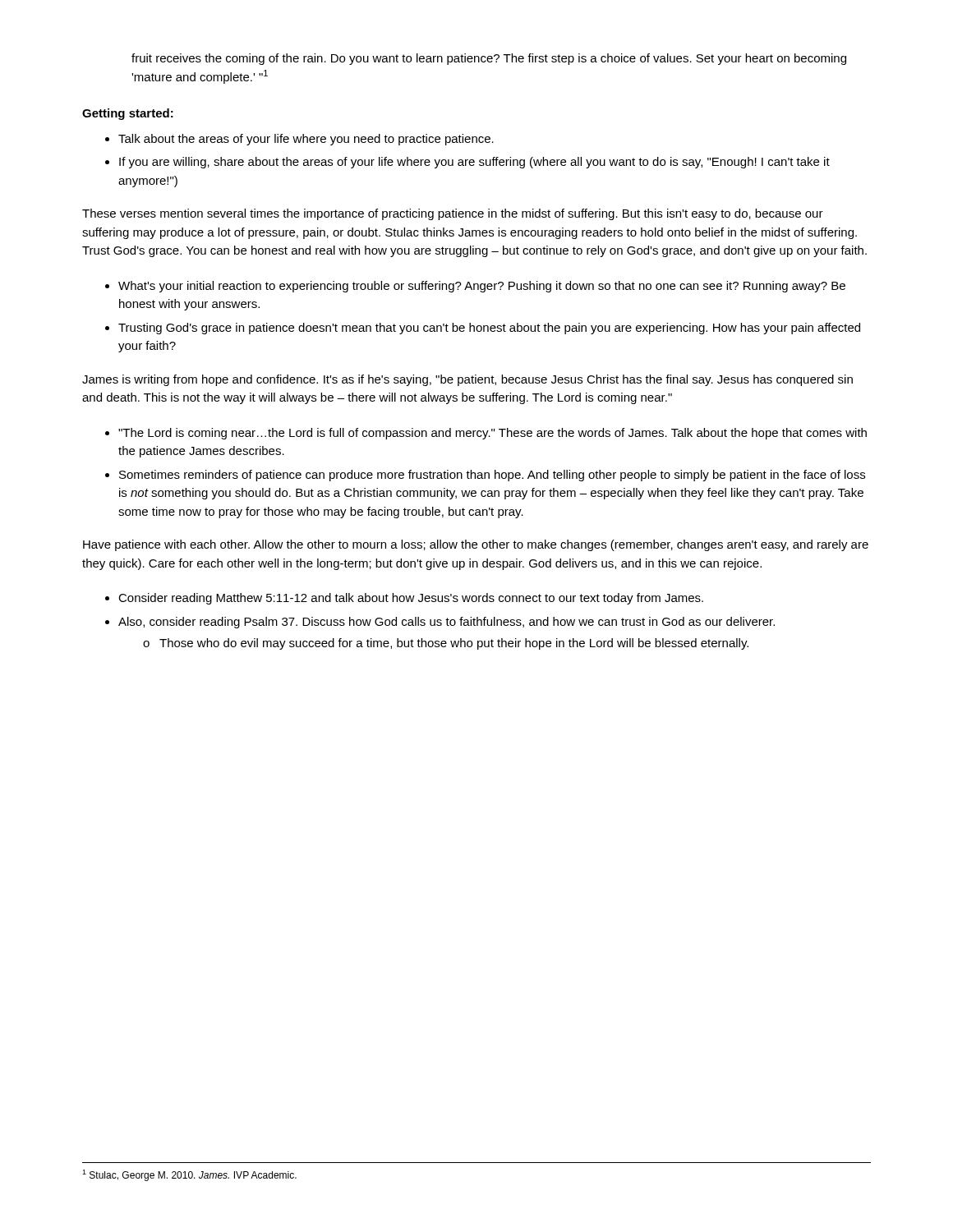953x1232 pixels.
Task: Click on the text starting "Getting started:"
Action: (x=128, y=113)
